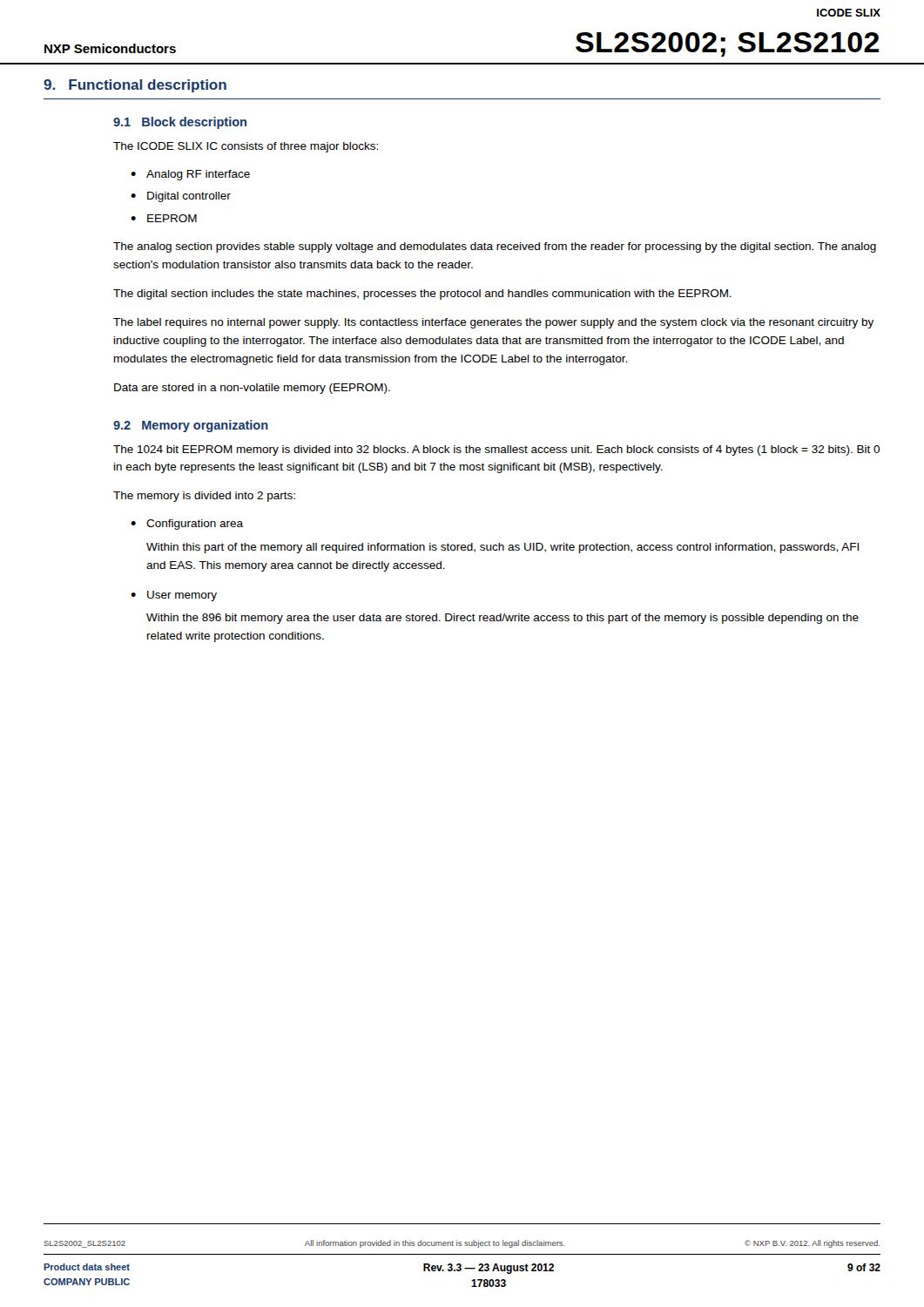Locate the text block starting "The ICODE SLIX IC consists of three"
Screen dimensions: 1307x924
(246, 146)
